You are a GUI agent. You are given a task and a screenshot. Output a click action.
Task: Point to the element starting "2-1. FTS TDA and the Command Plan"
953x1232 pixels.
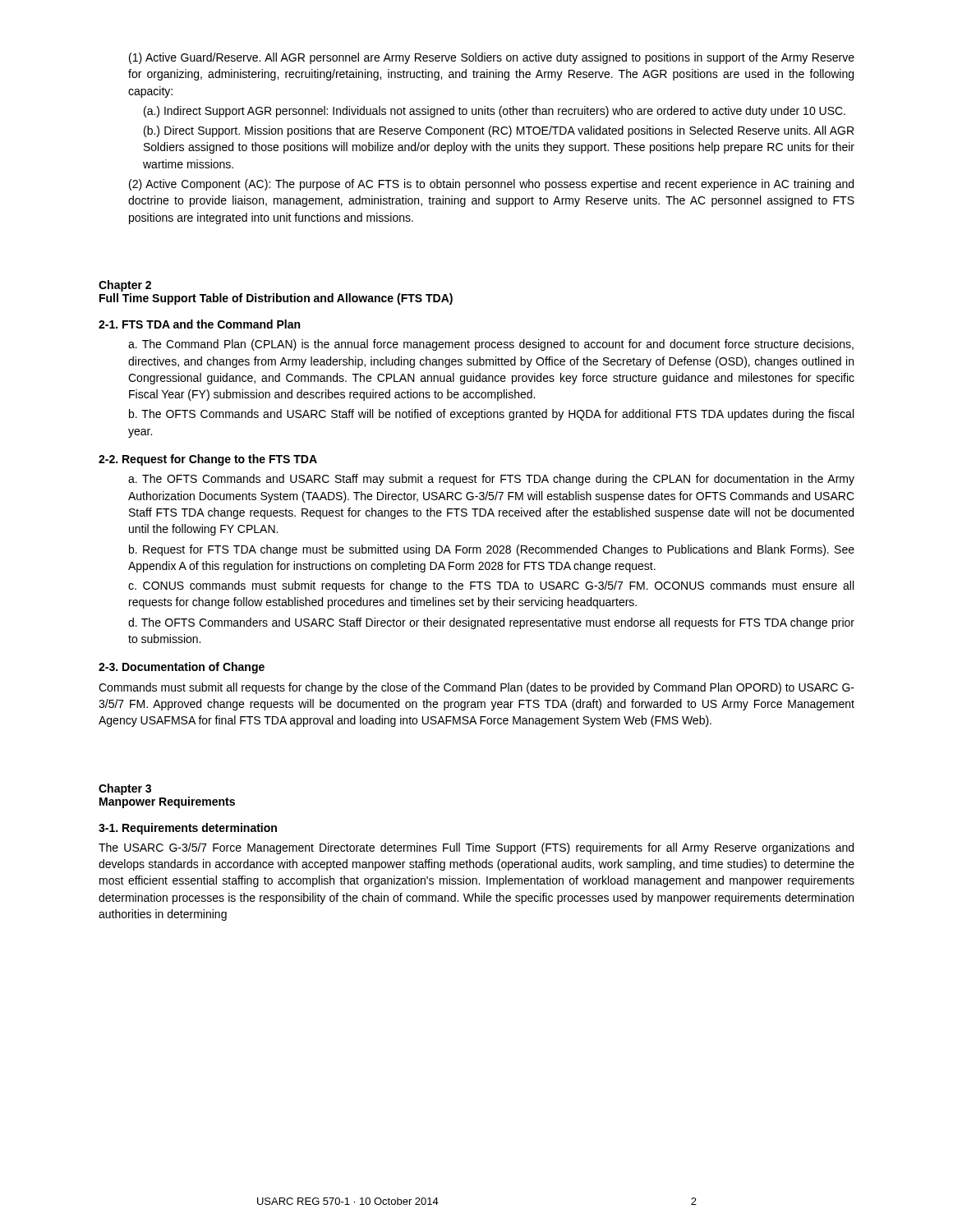[x=199, y=324]
